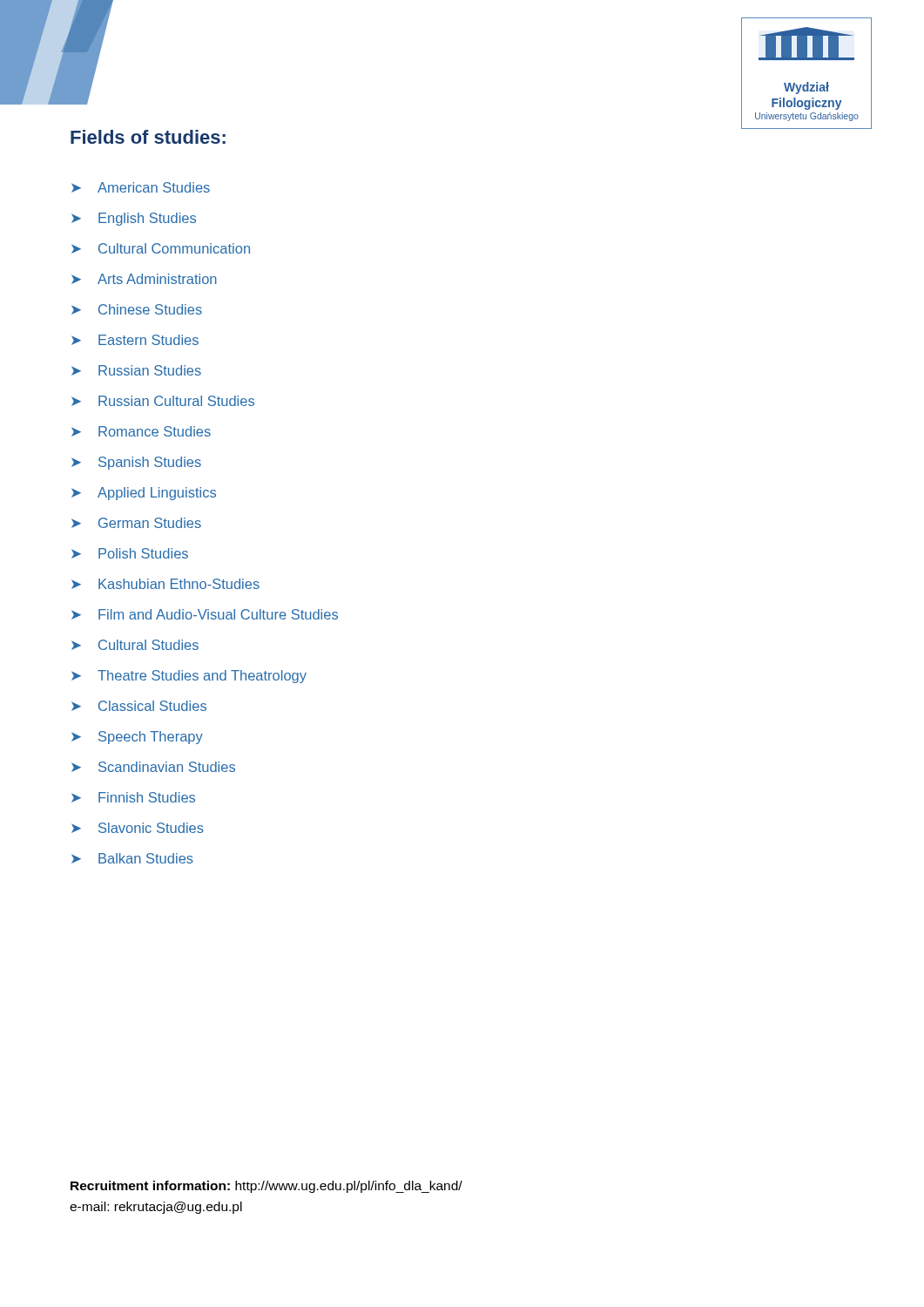Screen dimensions: 1307x924
Task: Point to "➤ Scandinavian Studies"
Action: coord(153,767)
